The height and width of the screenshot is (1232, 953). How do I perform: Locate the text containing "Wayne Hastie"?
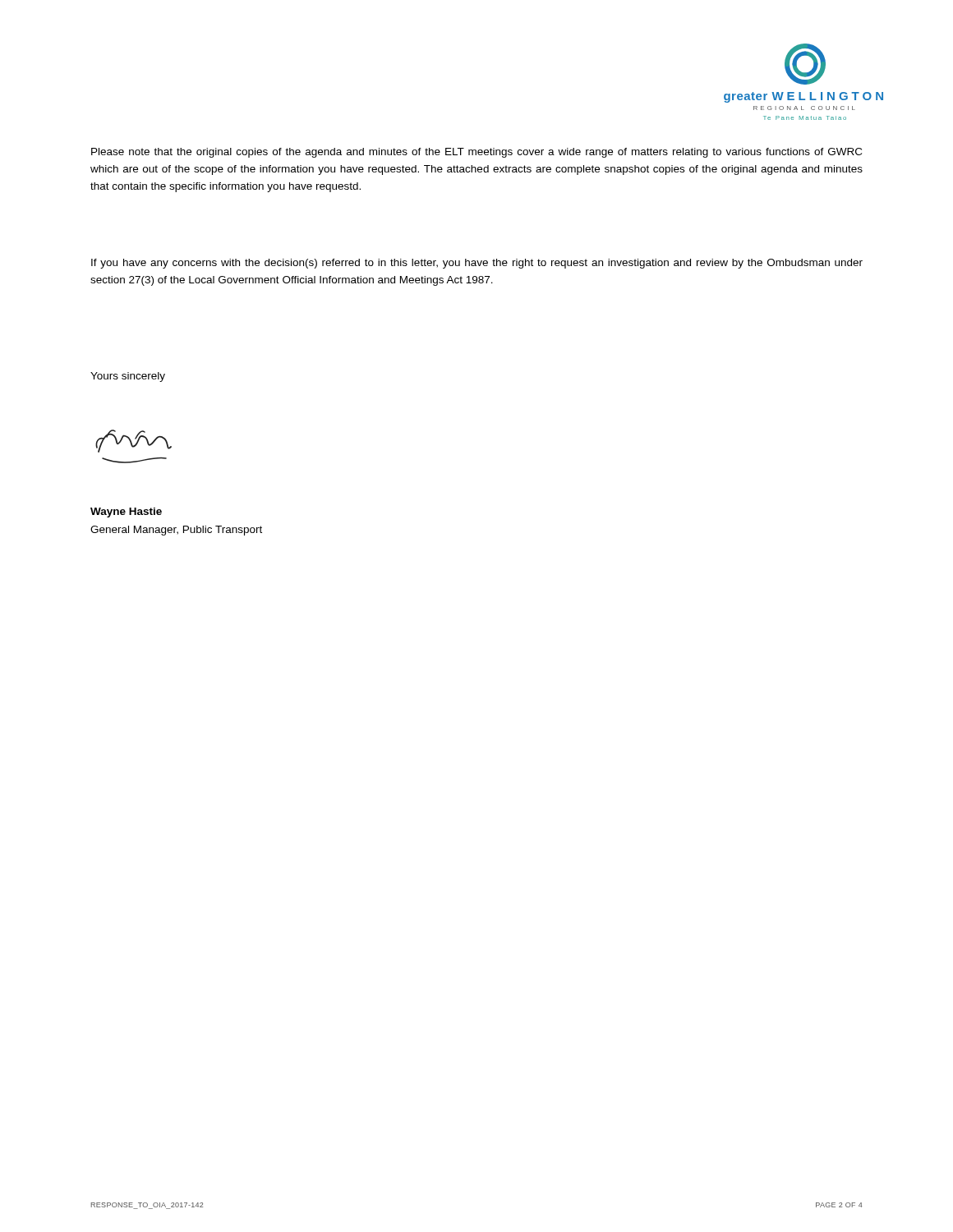coord(126,511)
